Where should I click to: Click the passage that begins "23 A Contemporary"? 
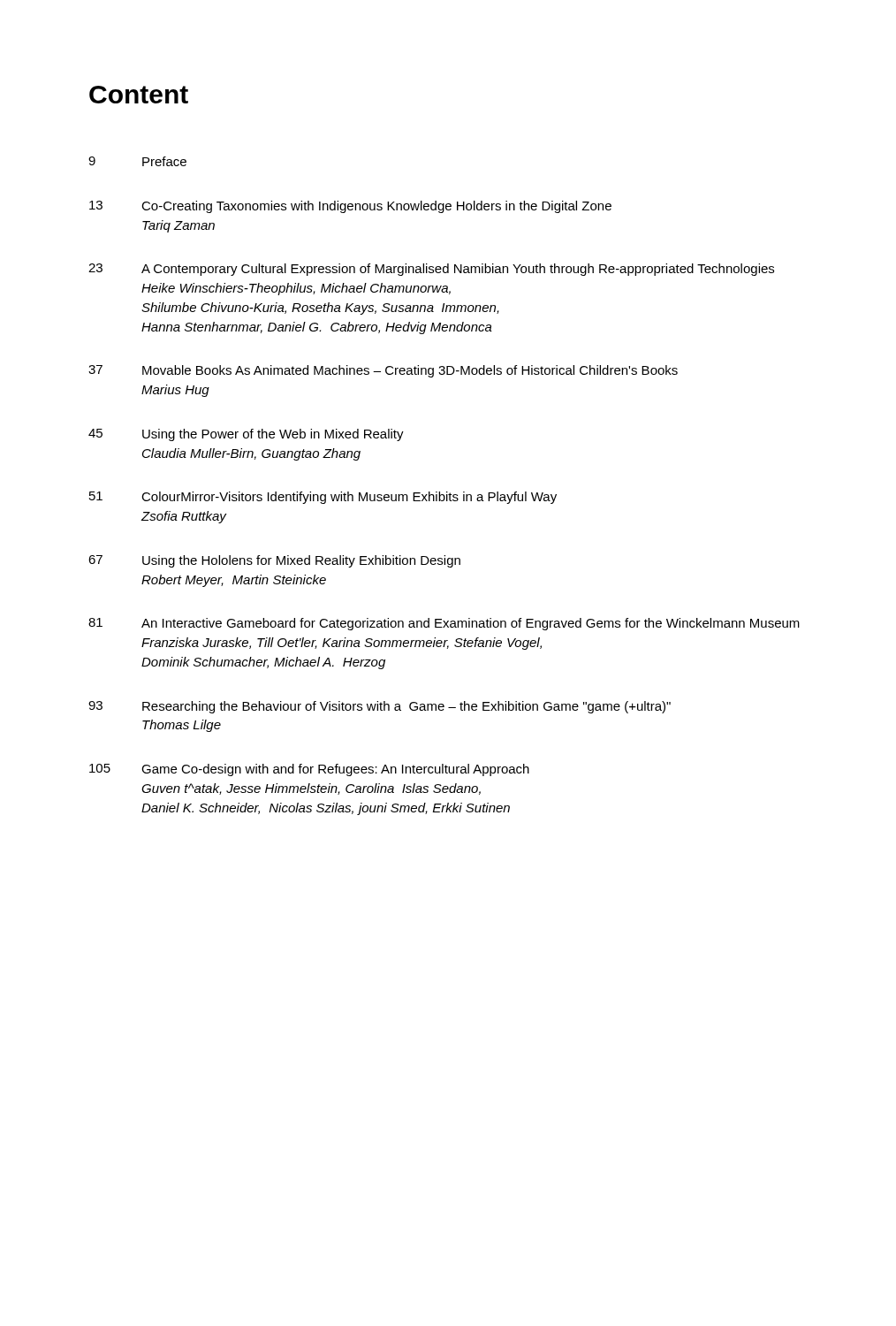click(452, 298)
